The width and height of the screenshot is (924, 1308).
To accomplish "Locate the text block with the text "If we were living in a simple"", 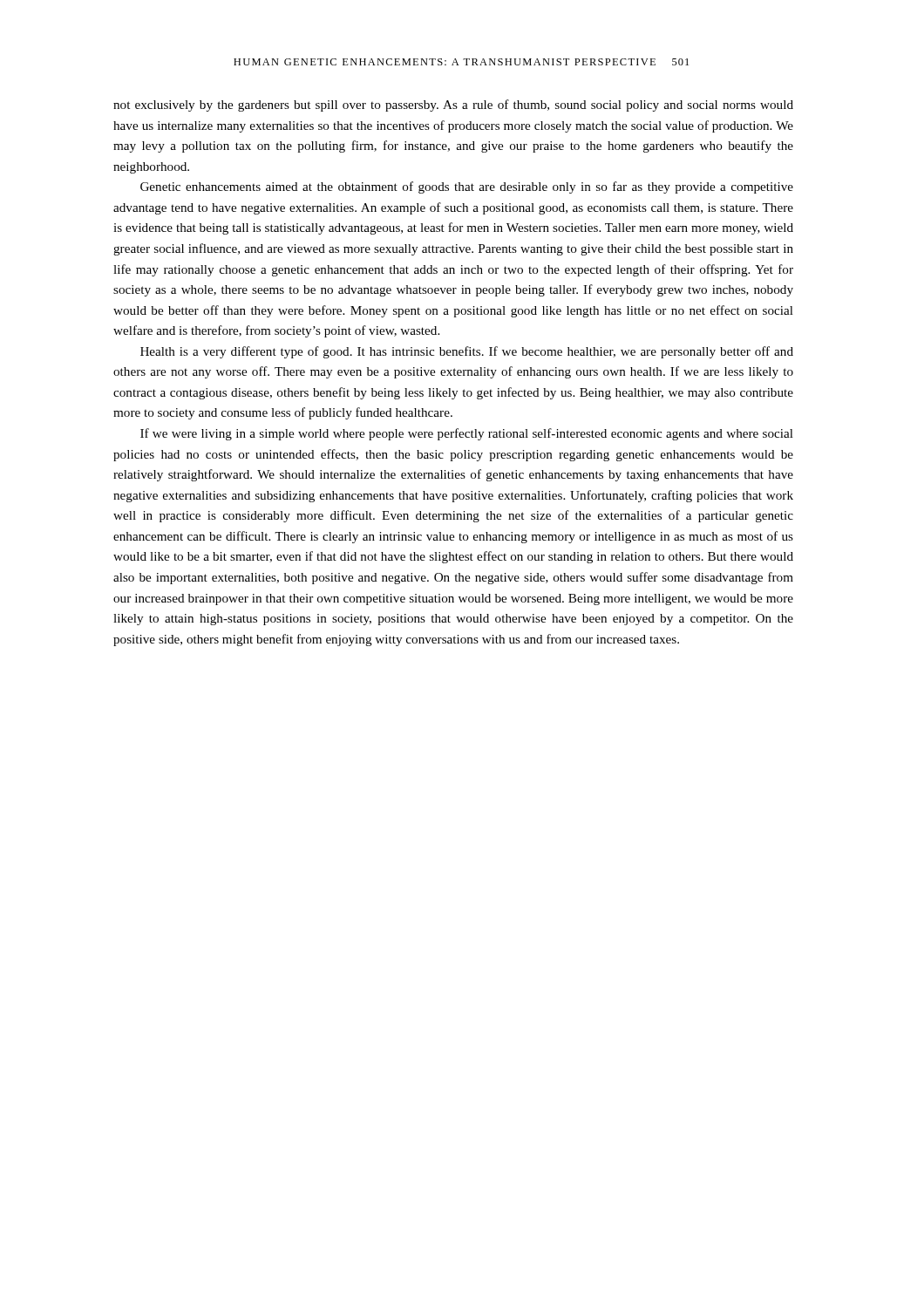I will coord(453,536).
